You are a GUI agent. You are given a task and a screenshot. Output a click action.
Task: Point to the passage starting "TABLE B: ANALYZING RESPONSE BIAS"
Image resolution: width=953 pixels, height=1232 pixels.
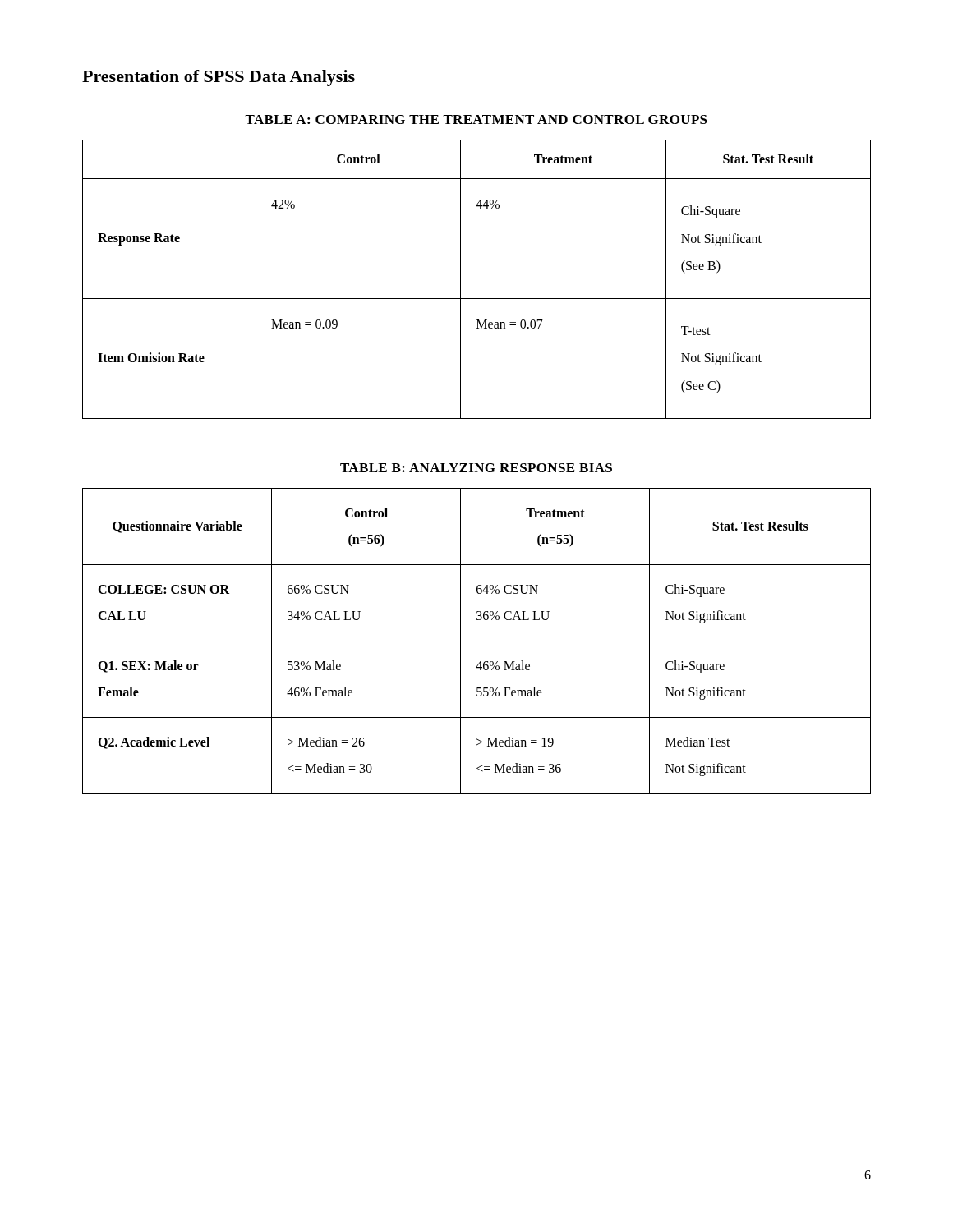(x=476, y=467)
